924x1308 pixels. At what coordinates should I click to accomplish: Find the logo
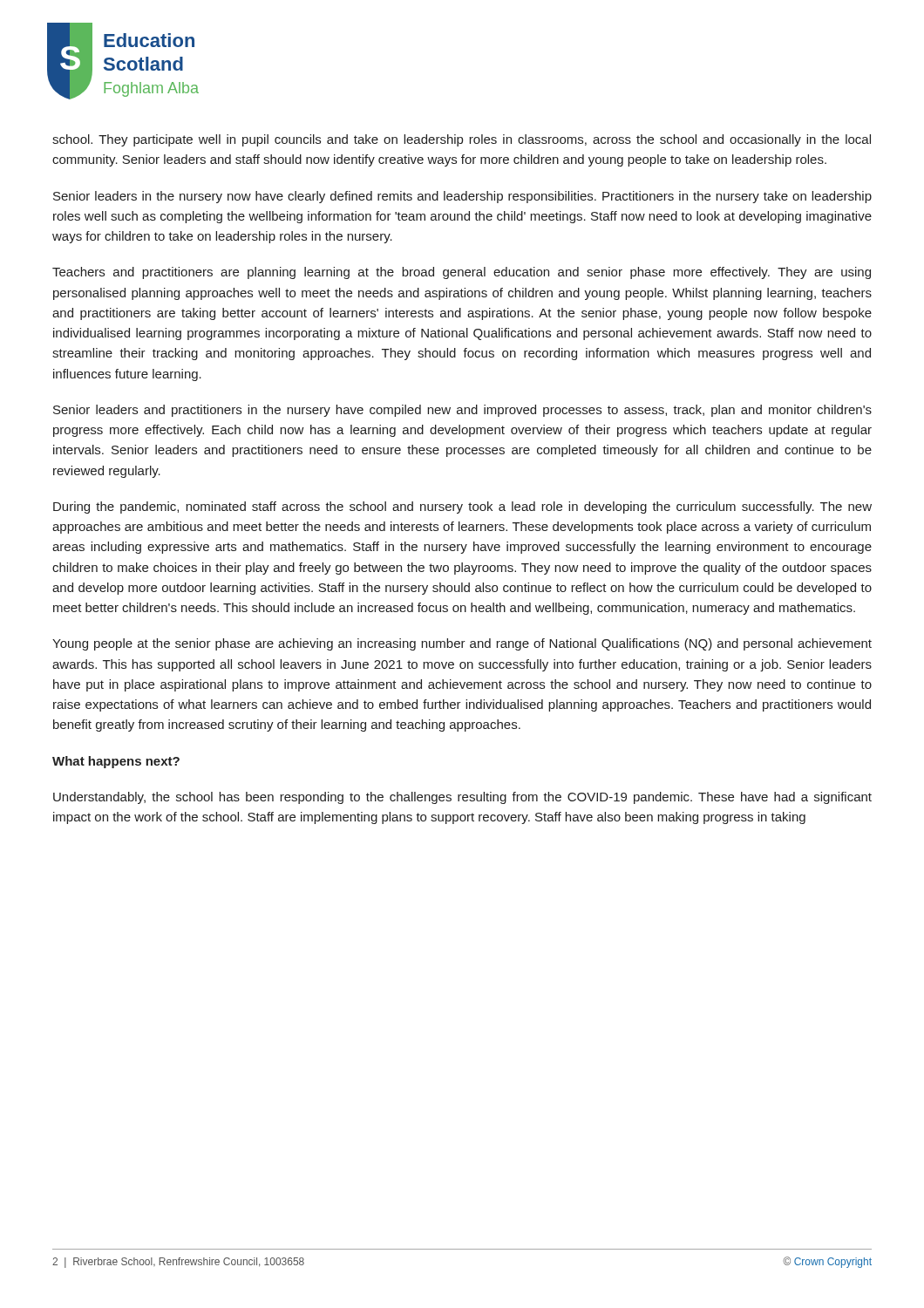(162, 64)
